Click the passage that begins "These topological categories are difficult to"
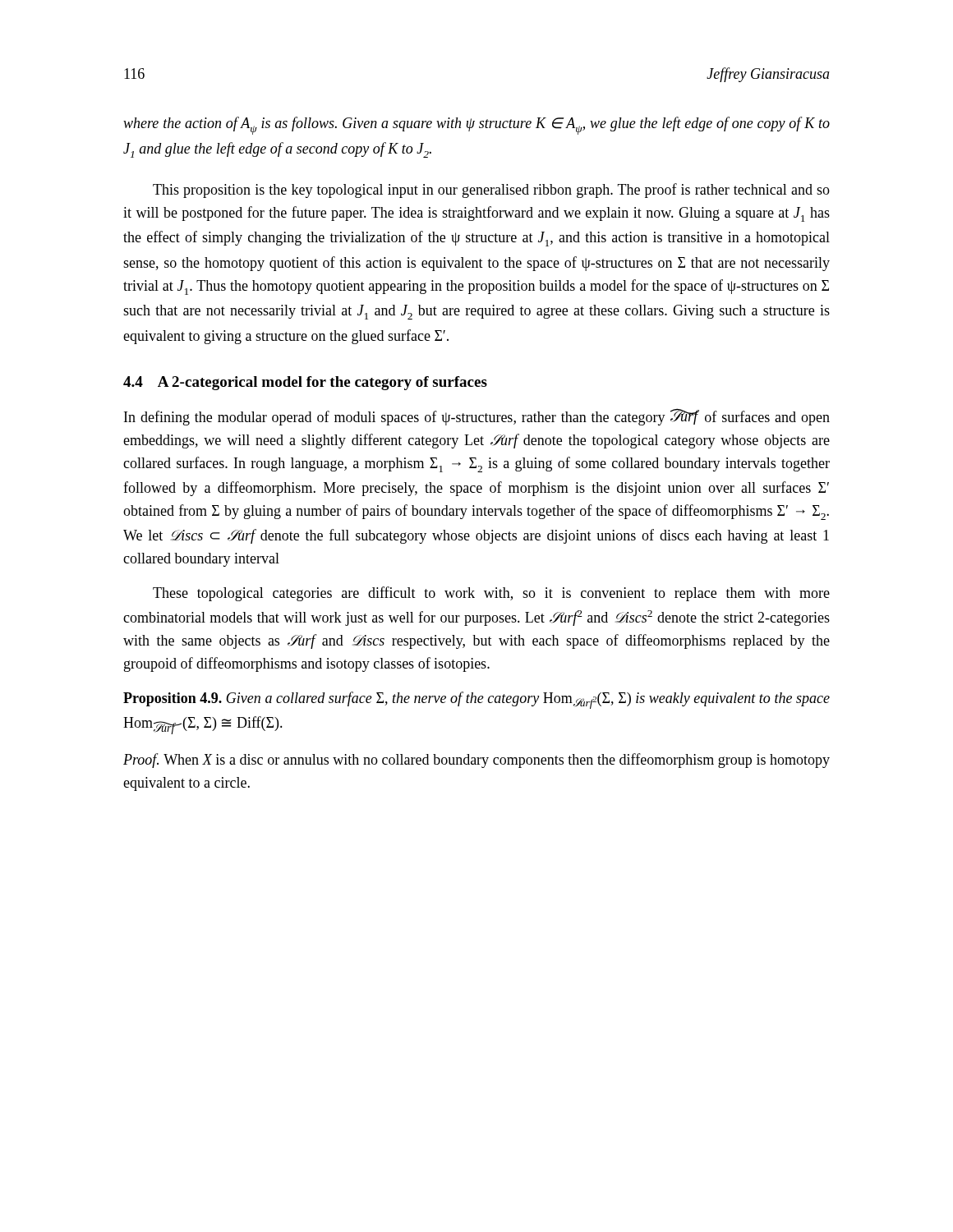This screenshot has width=953, height=1232. click(x=476, y=629)
